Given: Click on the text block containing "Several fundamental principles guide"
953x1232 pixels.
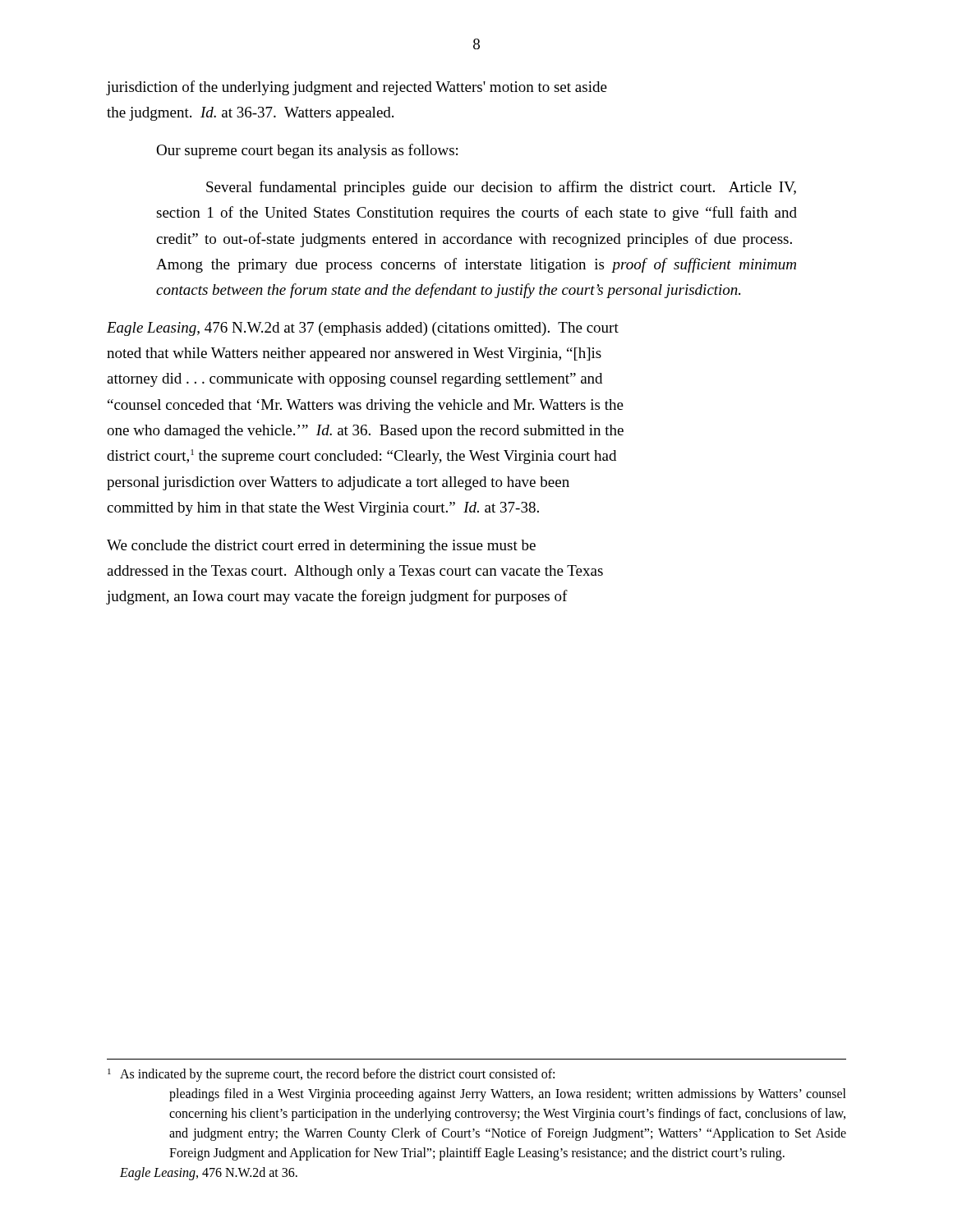Looking at the screenshot, I should 476,239.
